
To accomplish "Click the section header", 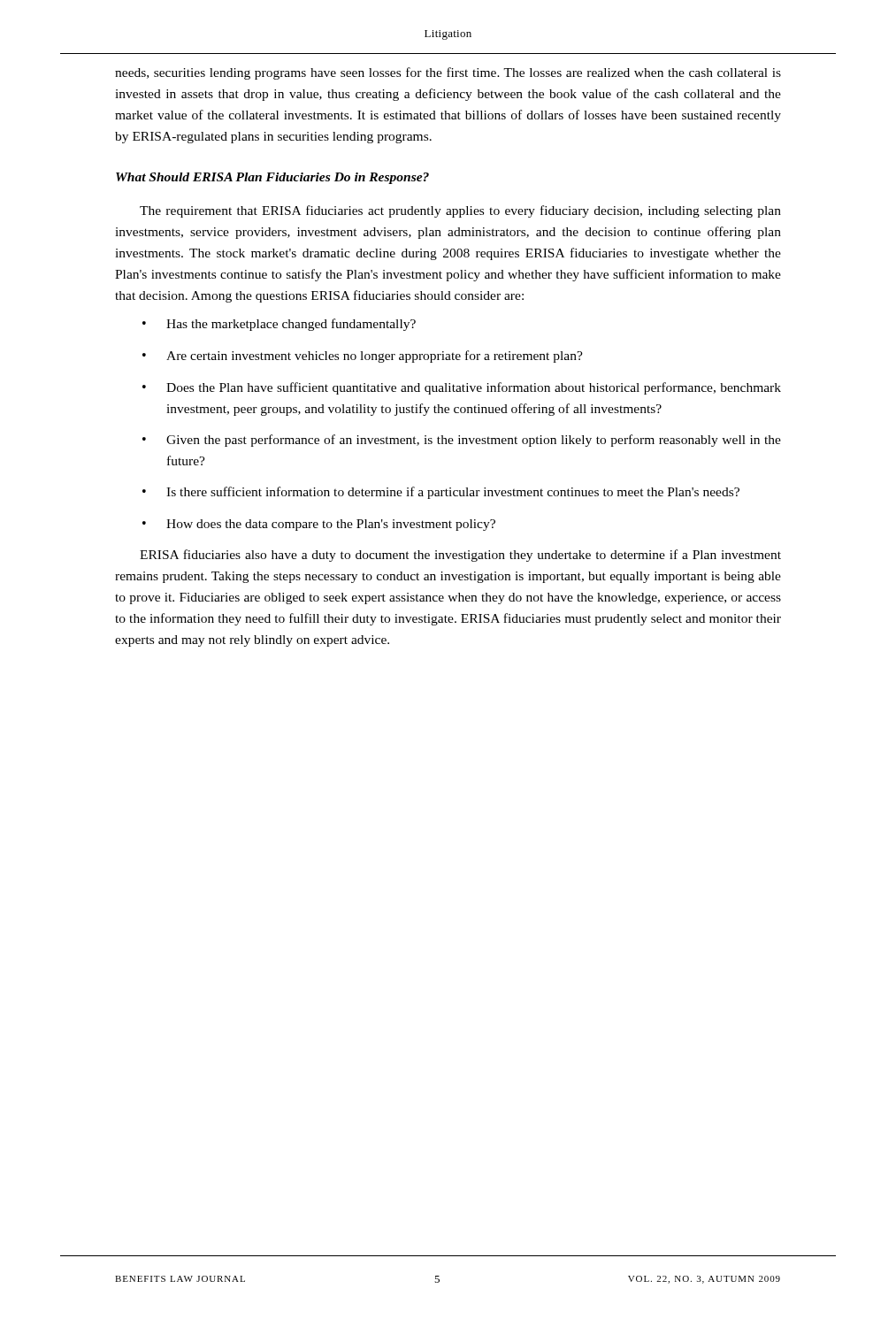I will (x=272, y=177).
